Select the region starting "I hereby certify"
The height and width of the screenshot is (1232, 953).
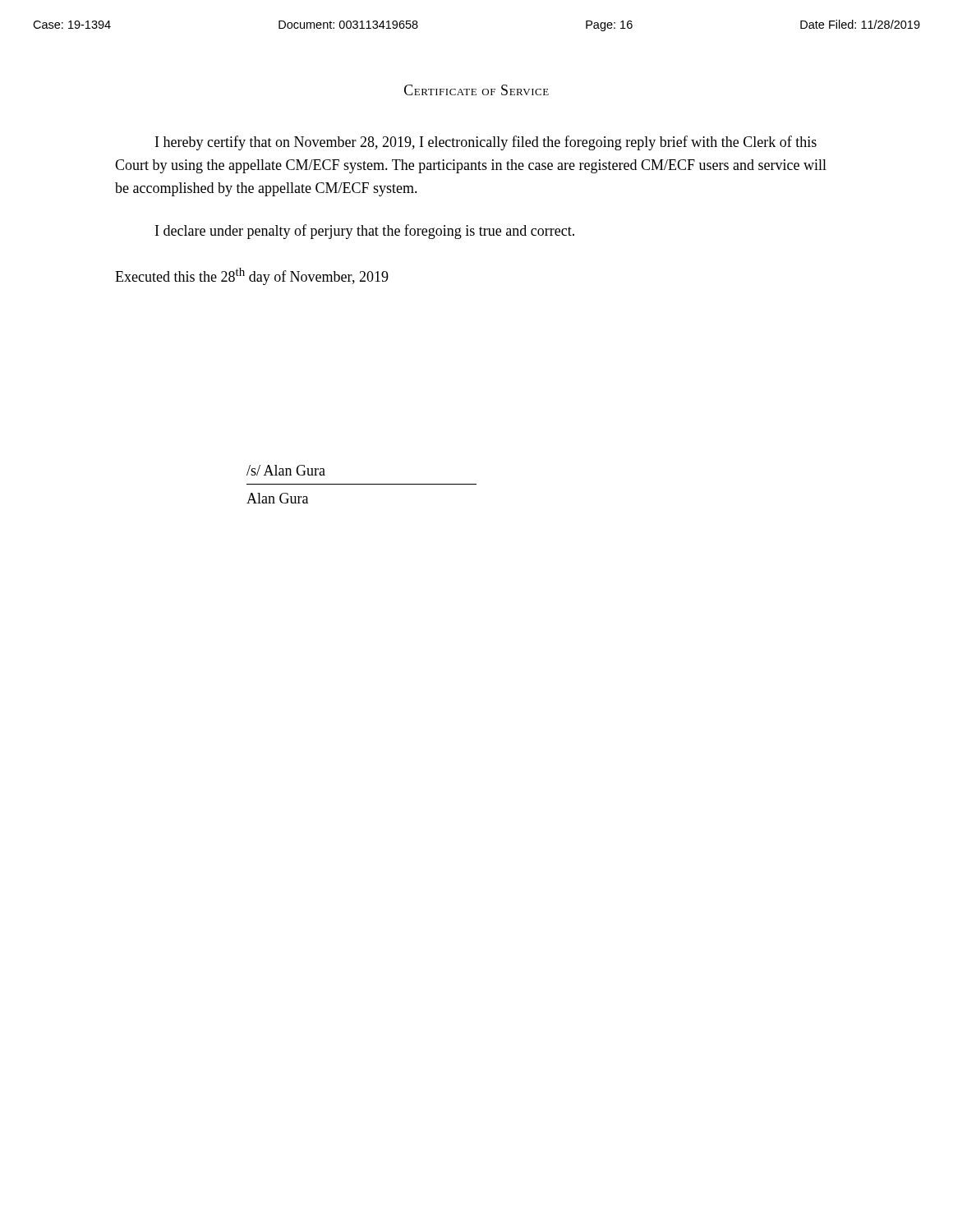click(x=471, y=165)
